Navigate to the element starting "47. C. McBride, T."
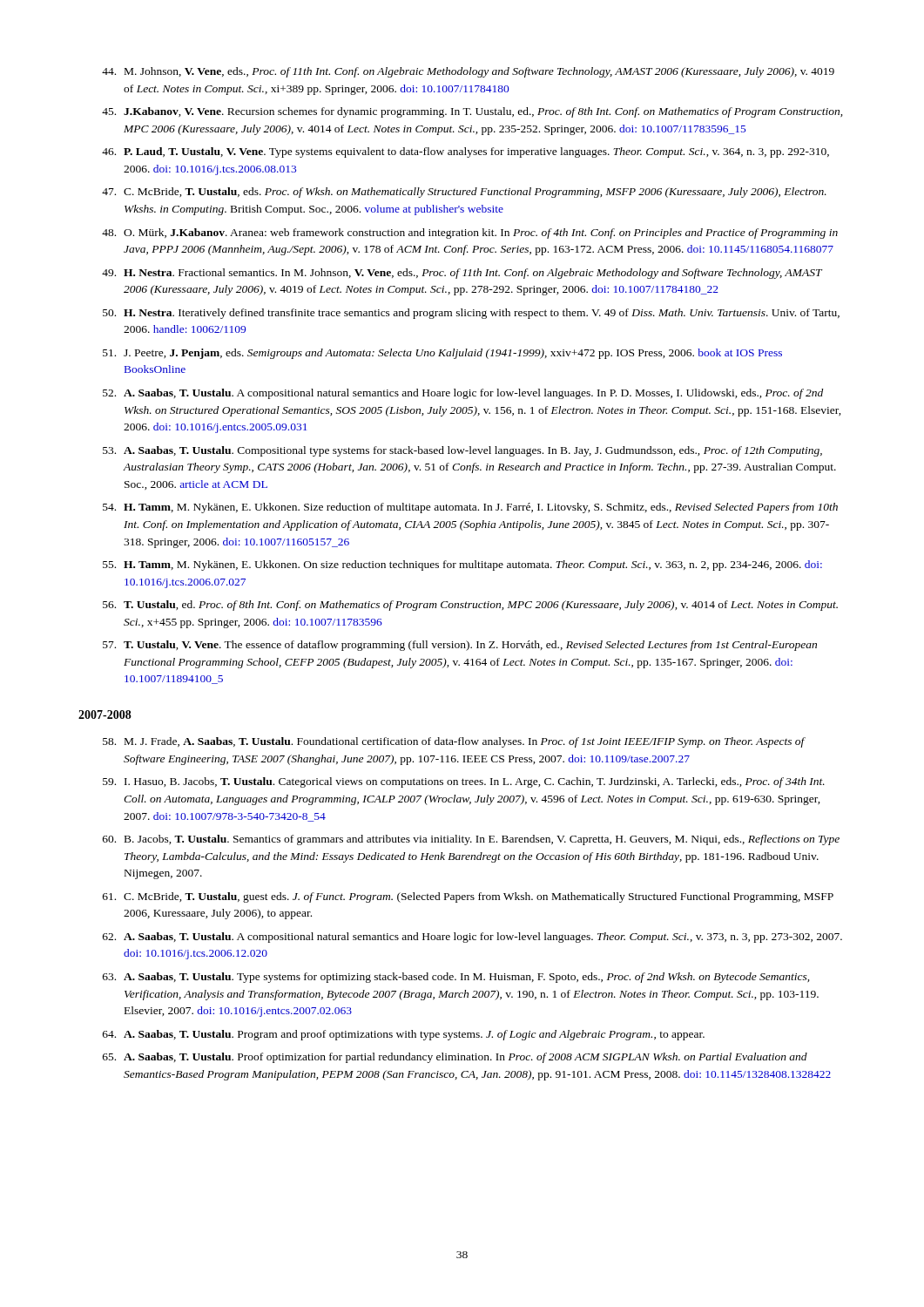924x1307 pixels. [462, 200]
